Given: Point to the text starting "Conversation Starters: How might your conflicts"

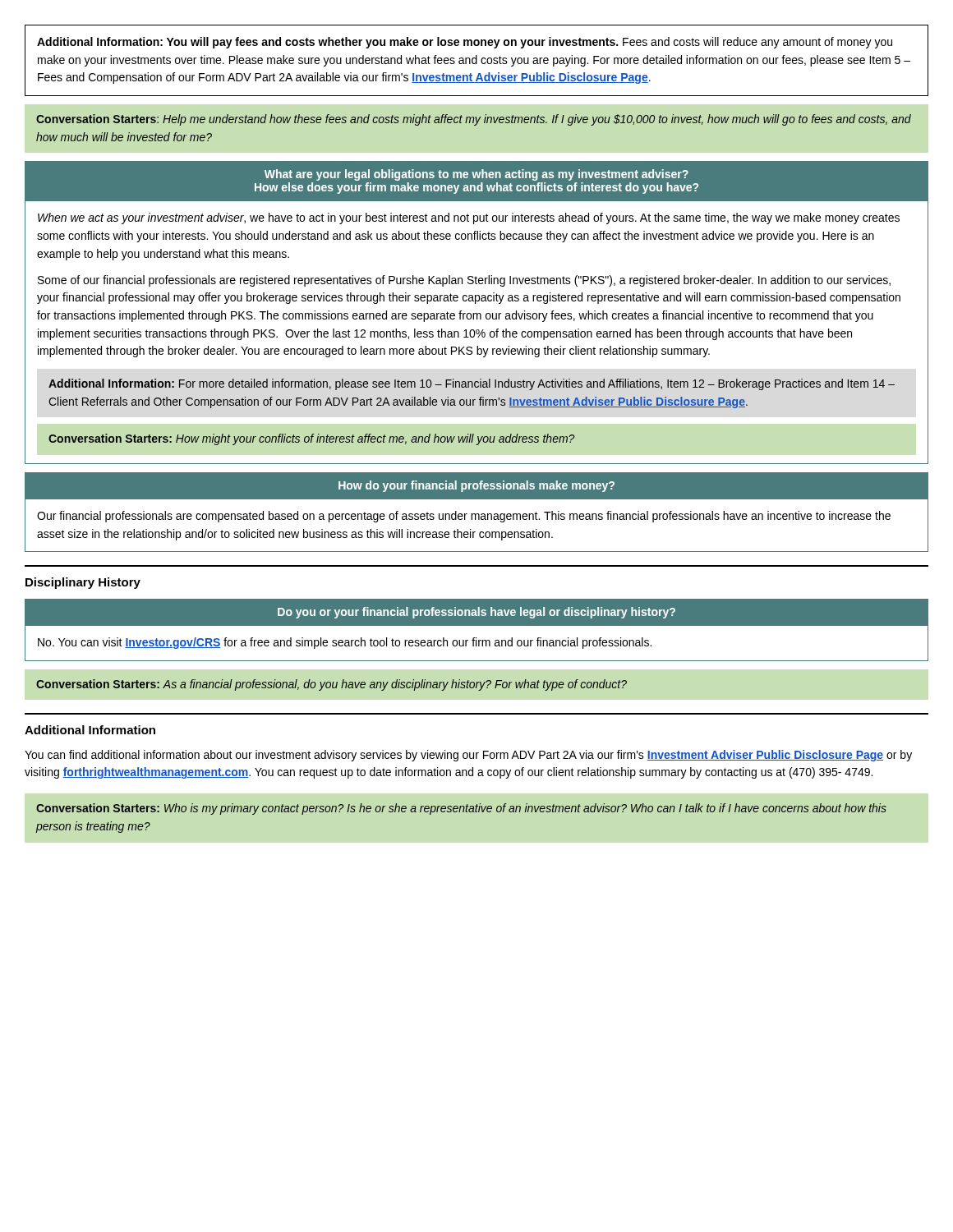Looking at the screenshot, I should (x=476, y=440).
